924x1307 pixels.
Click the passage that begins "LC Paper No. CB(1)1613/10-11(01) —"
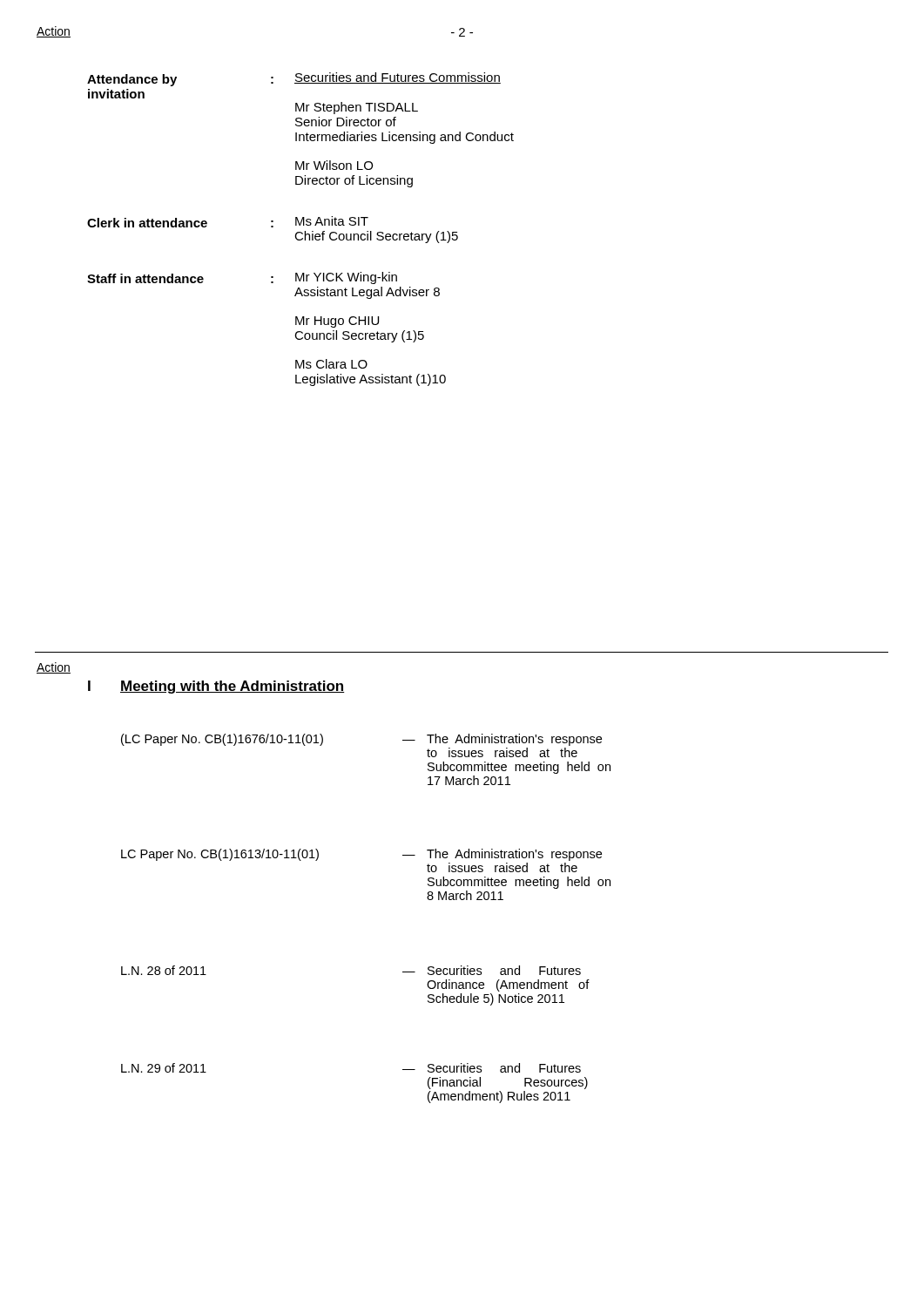(x=496, y=875)
